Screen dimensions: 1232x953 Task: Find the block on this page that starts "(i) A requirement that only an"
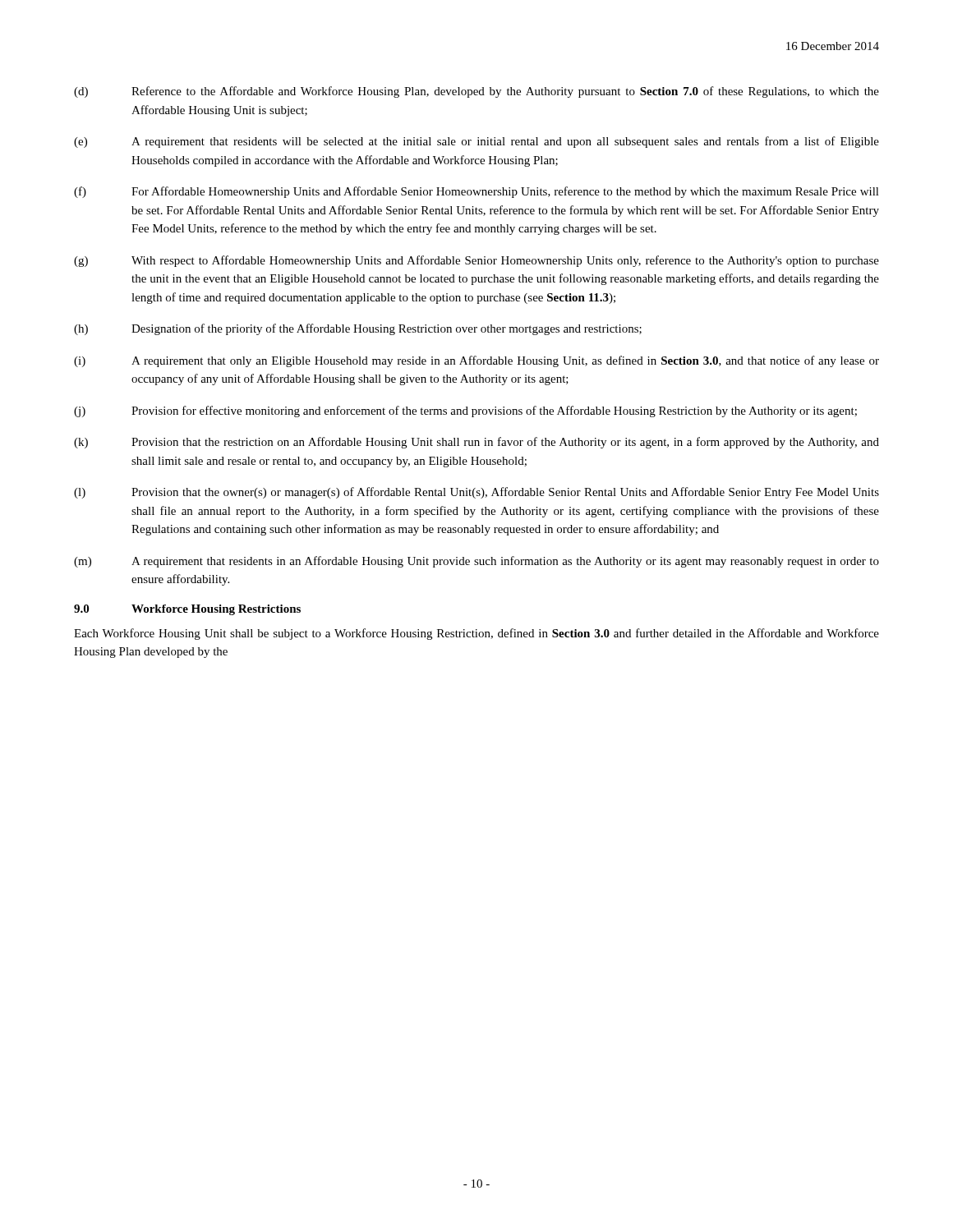point(476,370)
